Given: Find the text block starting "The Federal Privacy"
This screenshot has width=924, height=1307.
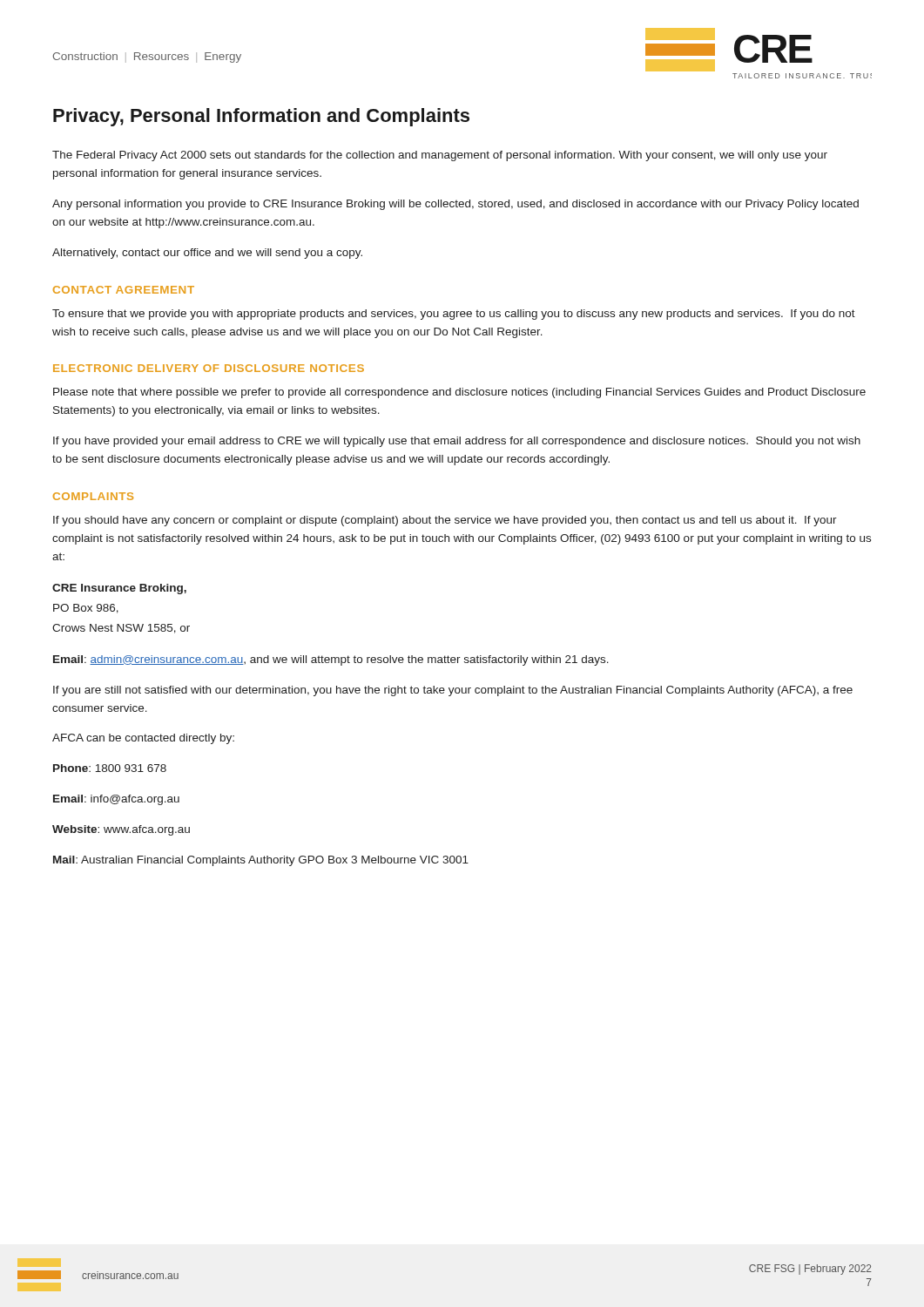Looking at the screenshot, I should point(440,164).
